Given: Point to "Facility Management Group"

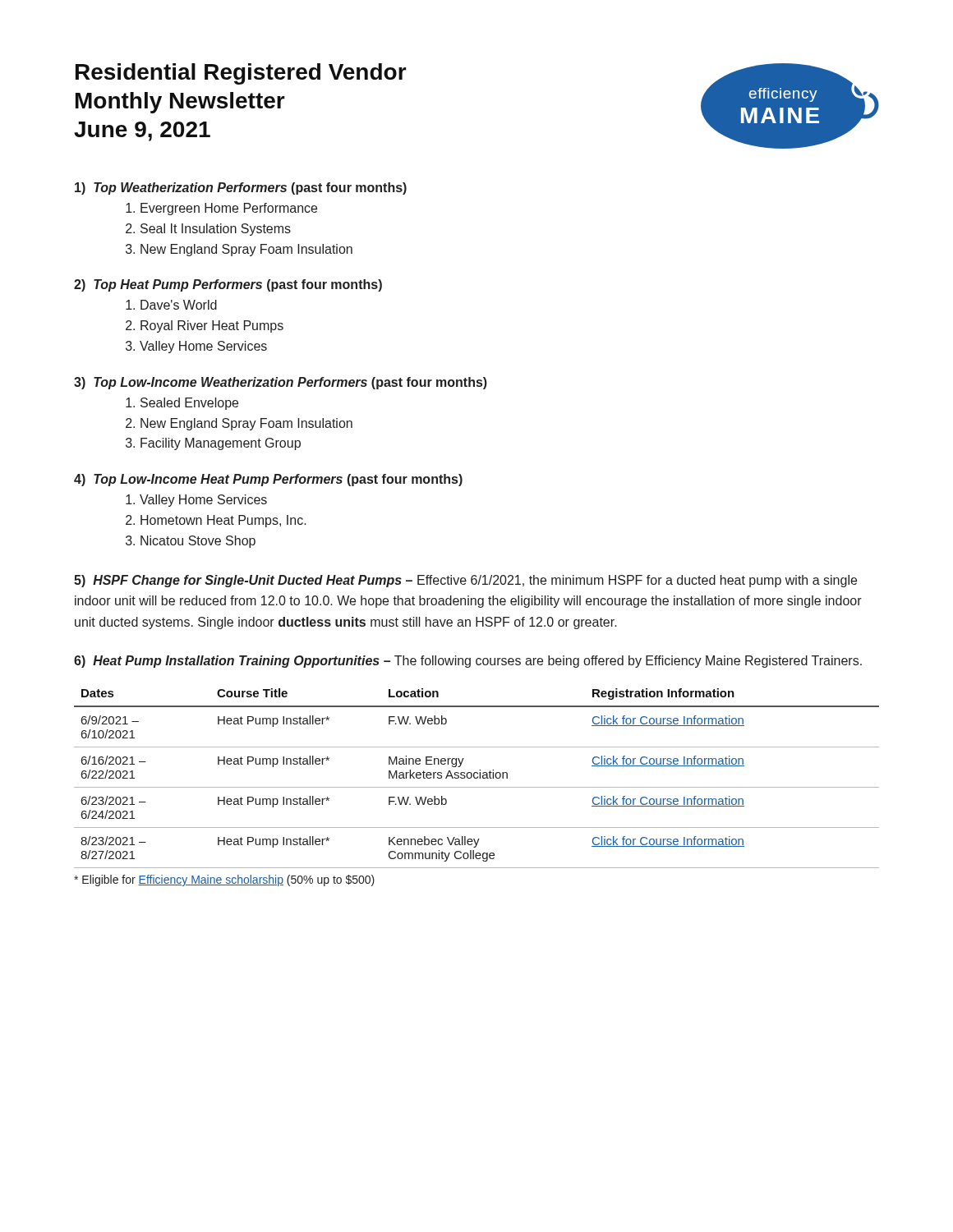Looking at the screenshot, I should tap(220, 443).
